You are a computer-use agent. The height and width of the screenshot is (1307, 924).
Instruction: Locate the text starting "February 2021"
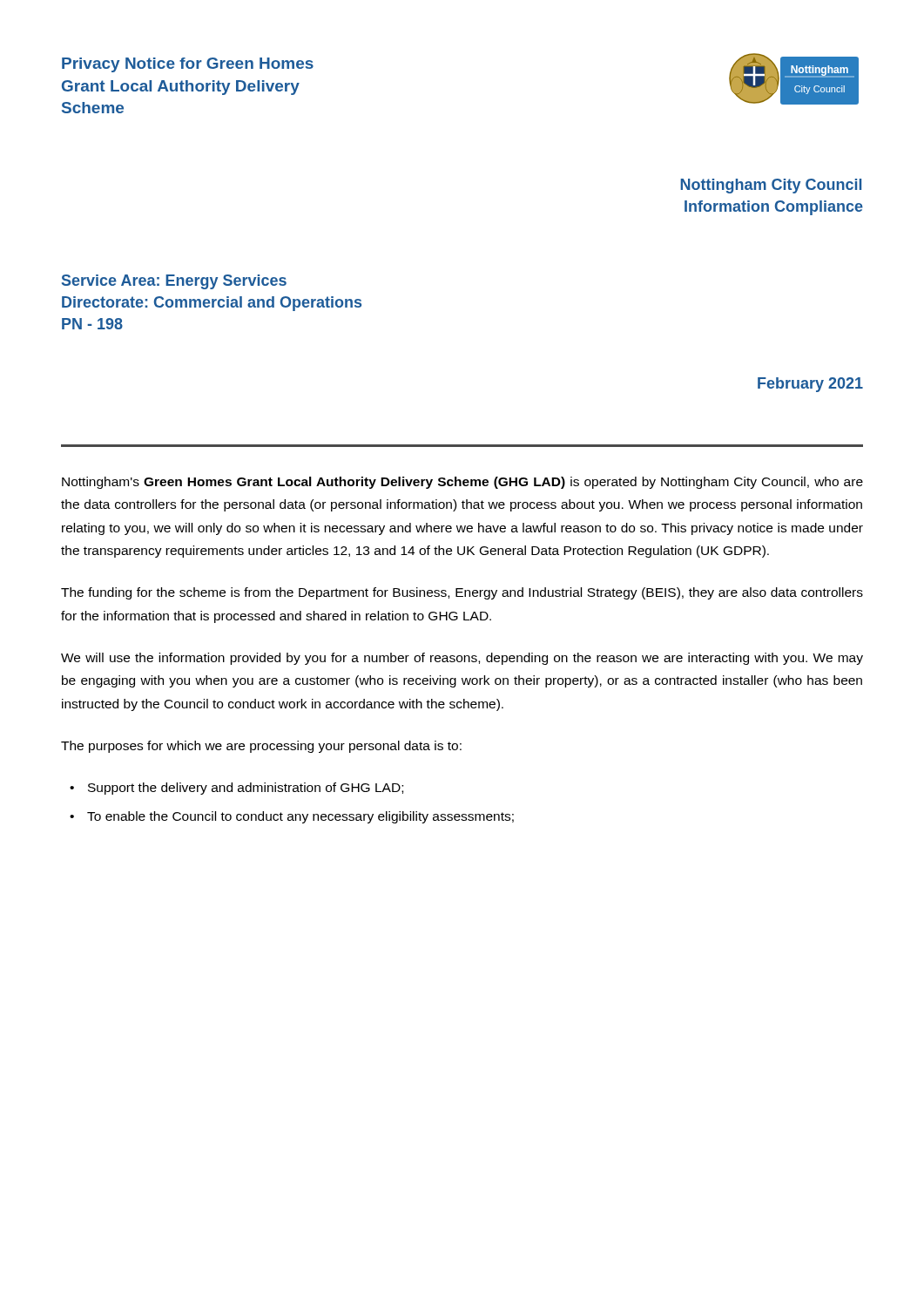click(810, 384)
